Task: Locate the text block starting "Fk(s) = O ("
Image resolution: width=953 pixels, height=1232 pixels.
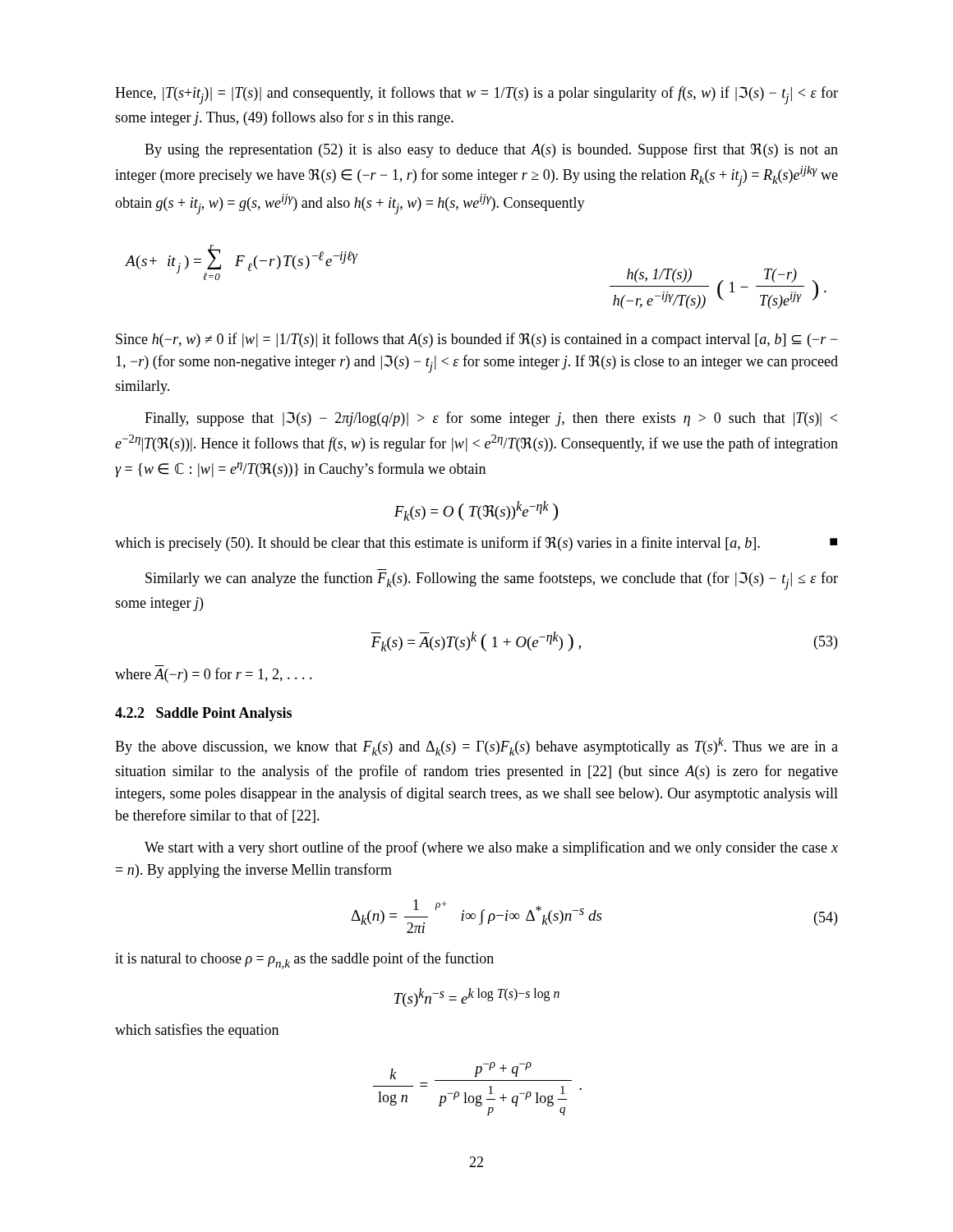Action: click(476, 511)
